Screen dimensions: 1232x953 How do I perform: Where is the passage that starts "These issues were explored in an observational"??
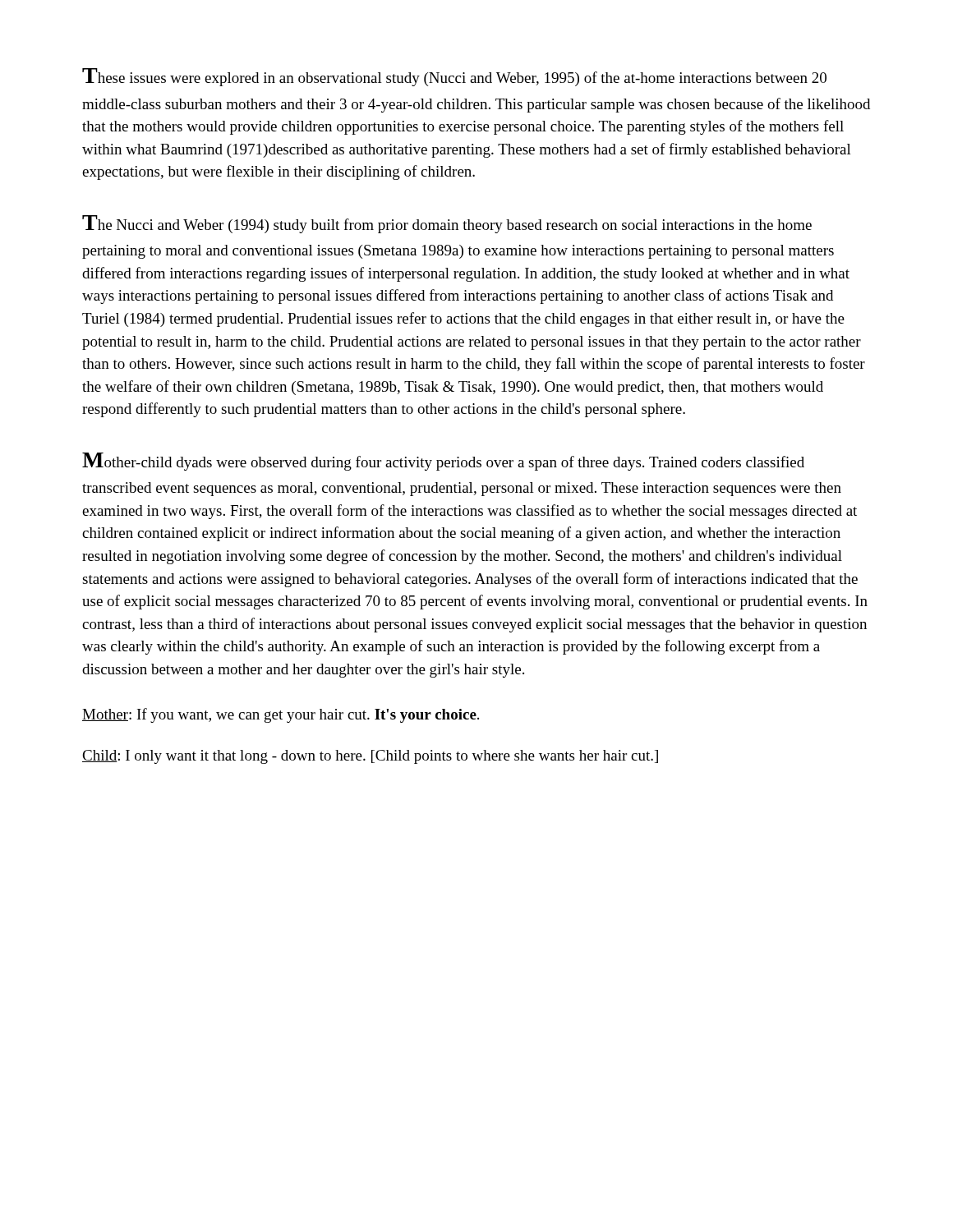tap(476, 121)
